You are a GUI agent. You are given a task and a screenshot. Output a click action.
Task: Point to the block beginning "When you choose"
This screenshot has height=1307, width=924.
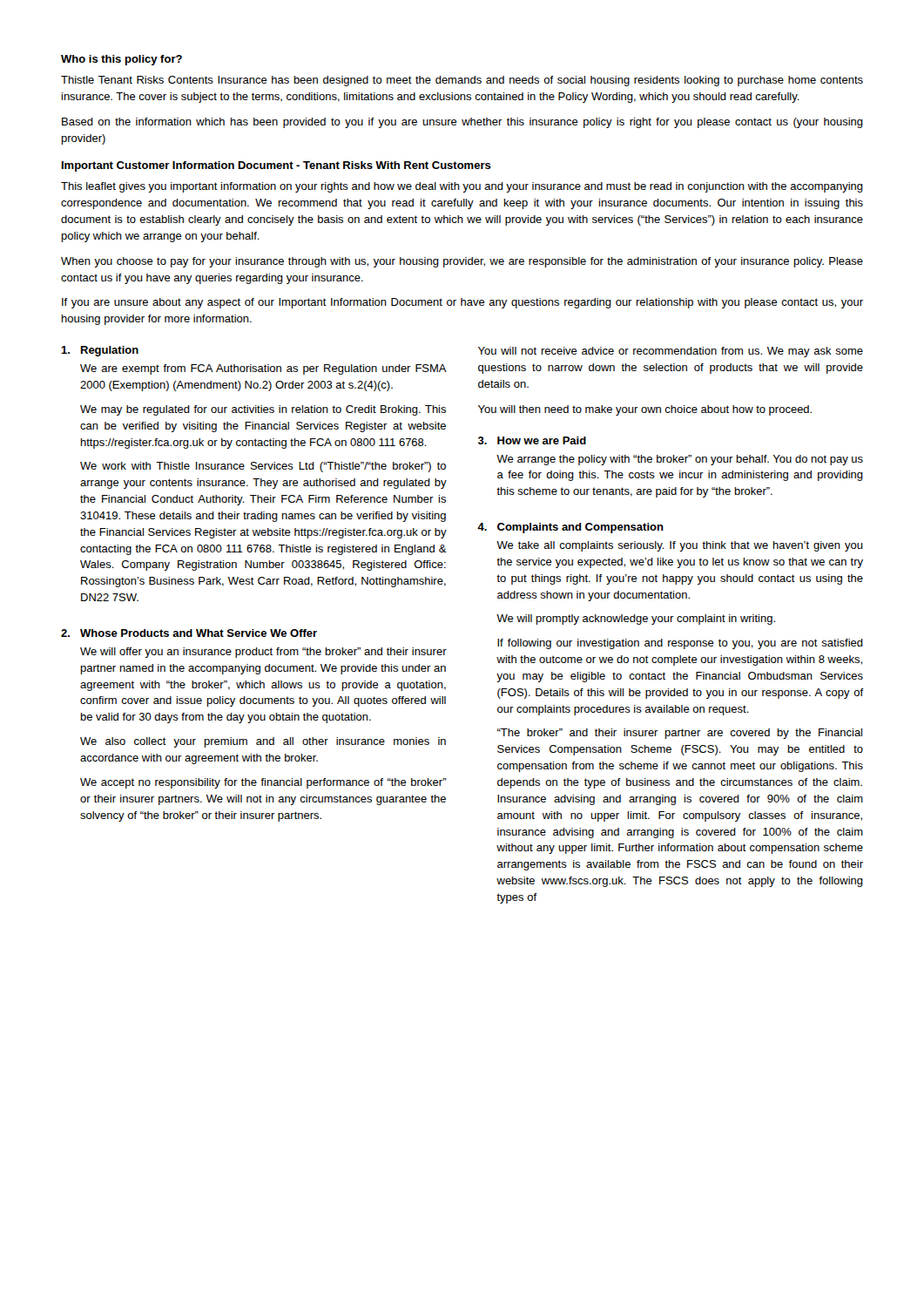(x=462, y=269)
